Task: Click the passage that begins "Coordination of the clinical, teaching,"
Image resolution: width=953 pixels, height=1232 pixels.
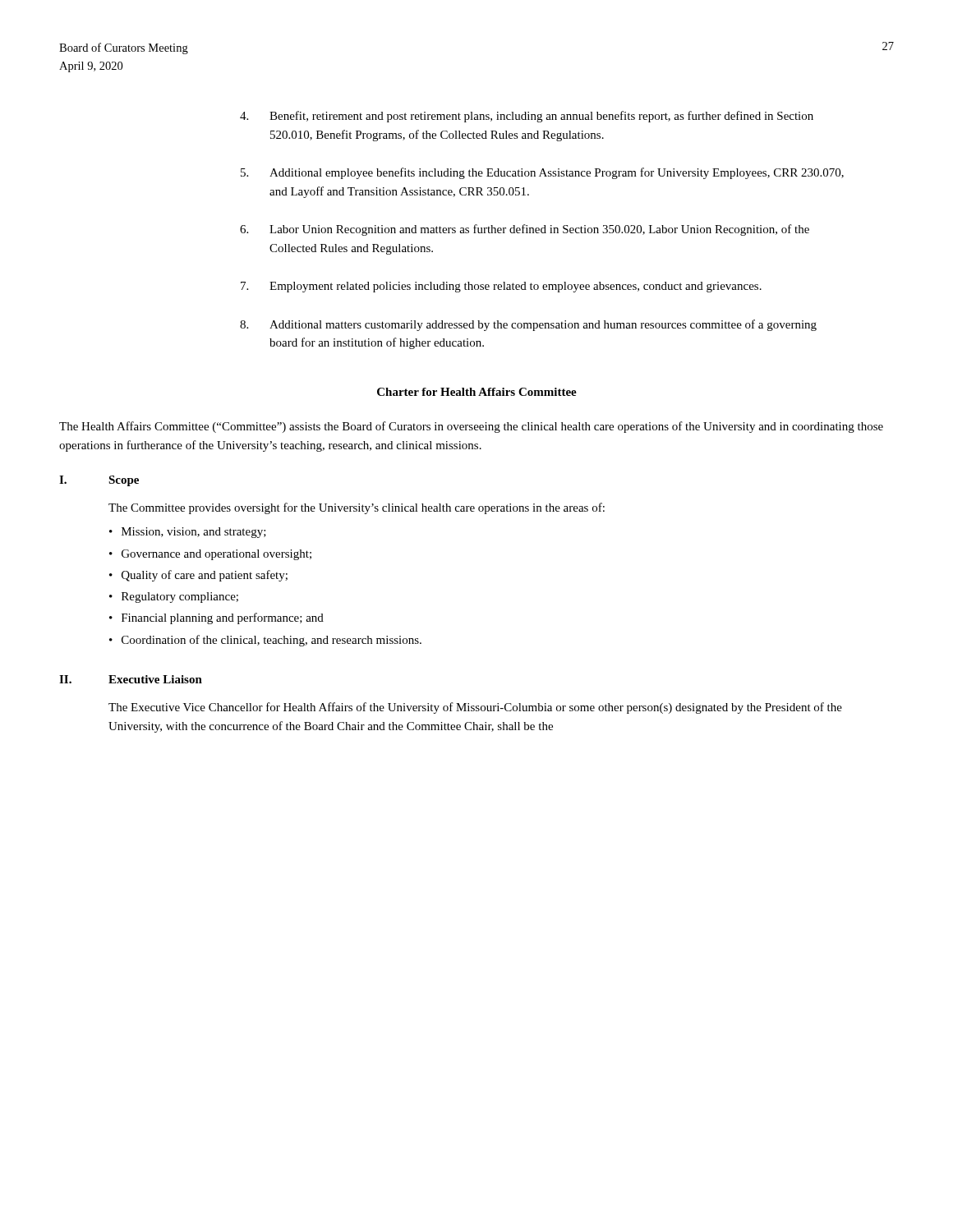Action: click(x=272, y=639)
